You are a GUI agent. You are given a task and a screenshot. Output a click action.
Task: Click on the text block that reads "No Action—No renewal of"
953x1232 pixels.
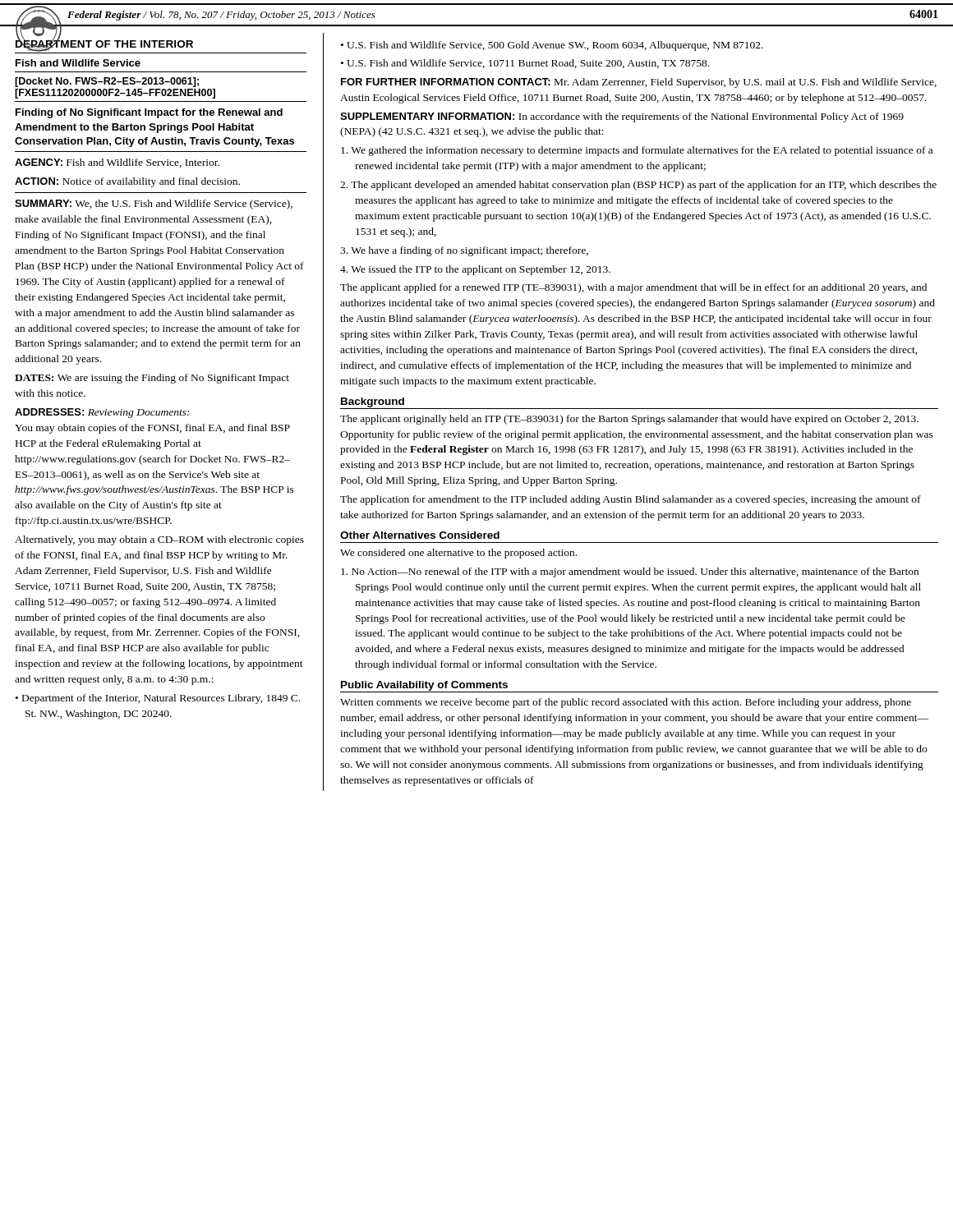click(631, 618)
